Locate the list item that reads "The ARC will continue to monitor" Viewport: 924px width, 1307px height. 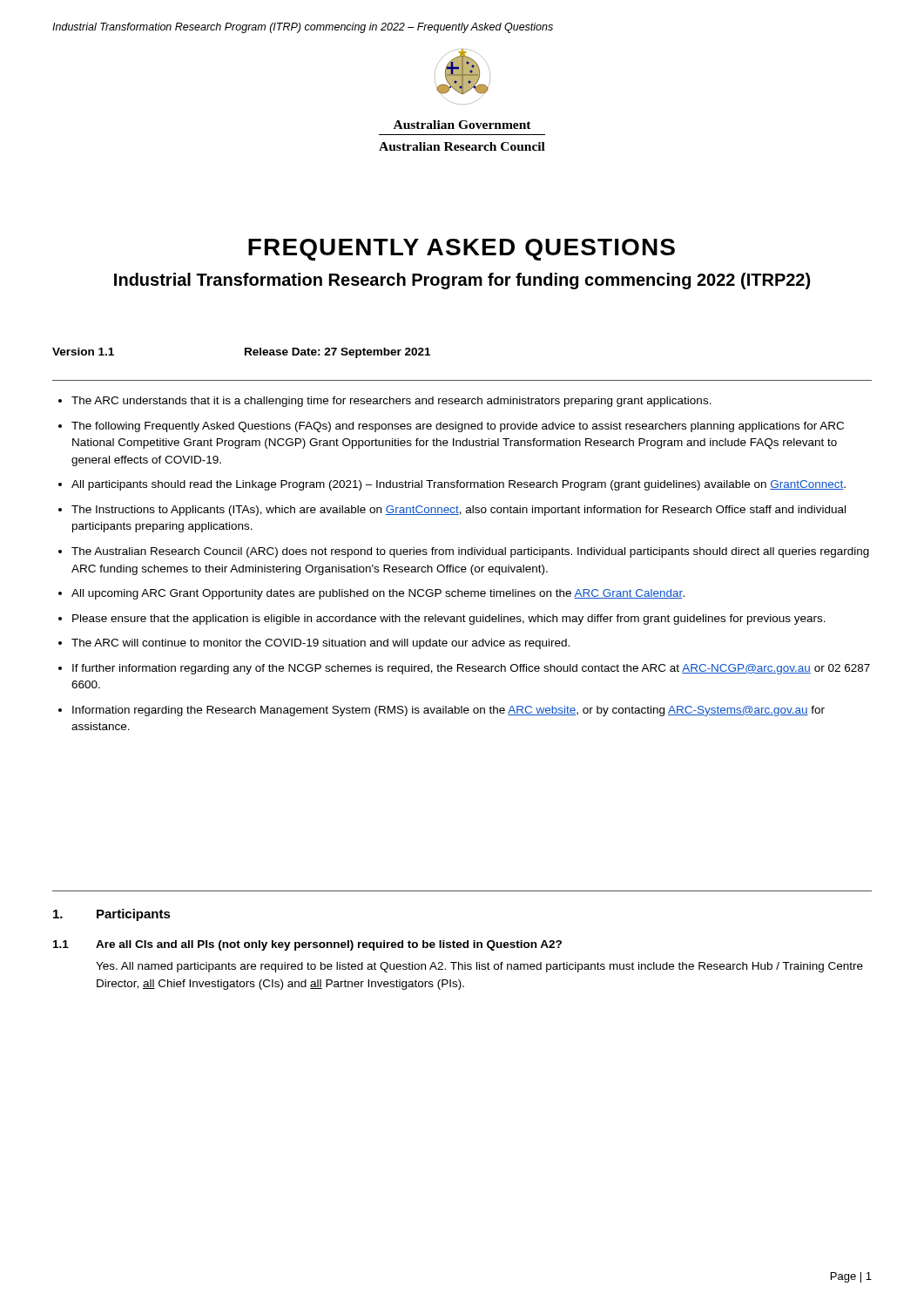(x=321, y=643)
